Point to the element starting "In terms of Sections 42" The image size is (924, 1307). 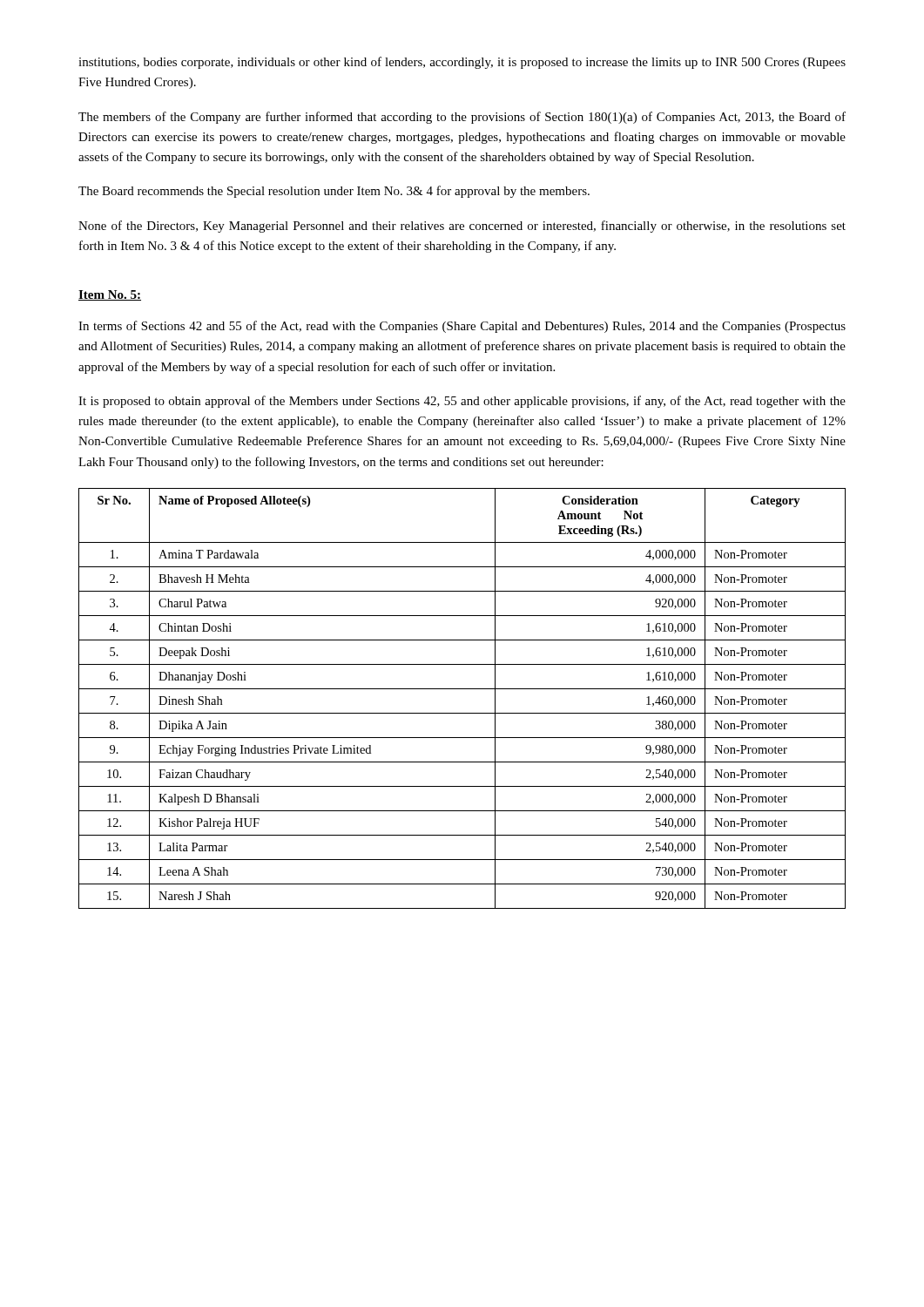[x=462, y=346]
